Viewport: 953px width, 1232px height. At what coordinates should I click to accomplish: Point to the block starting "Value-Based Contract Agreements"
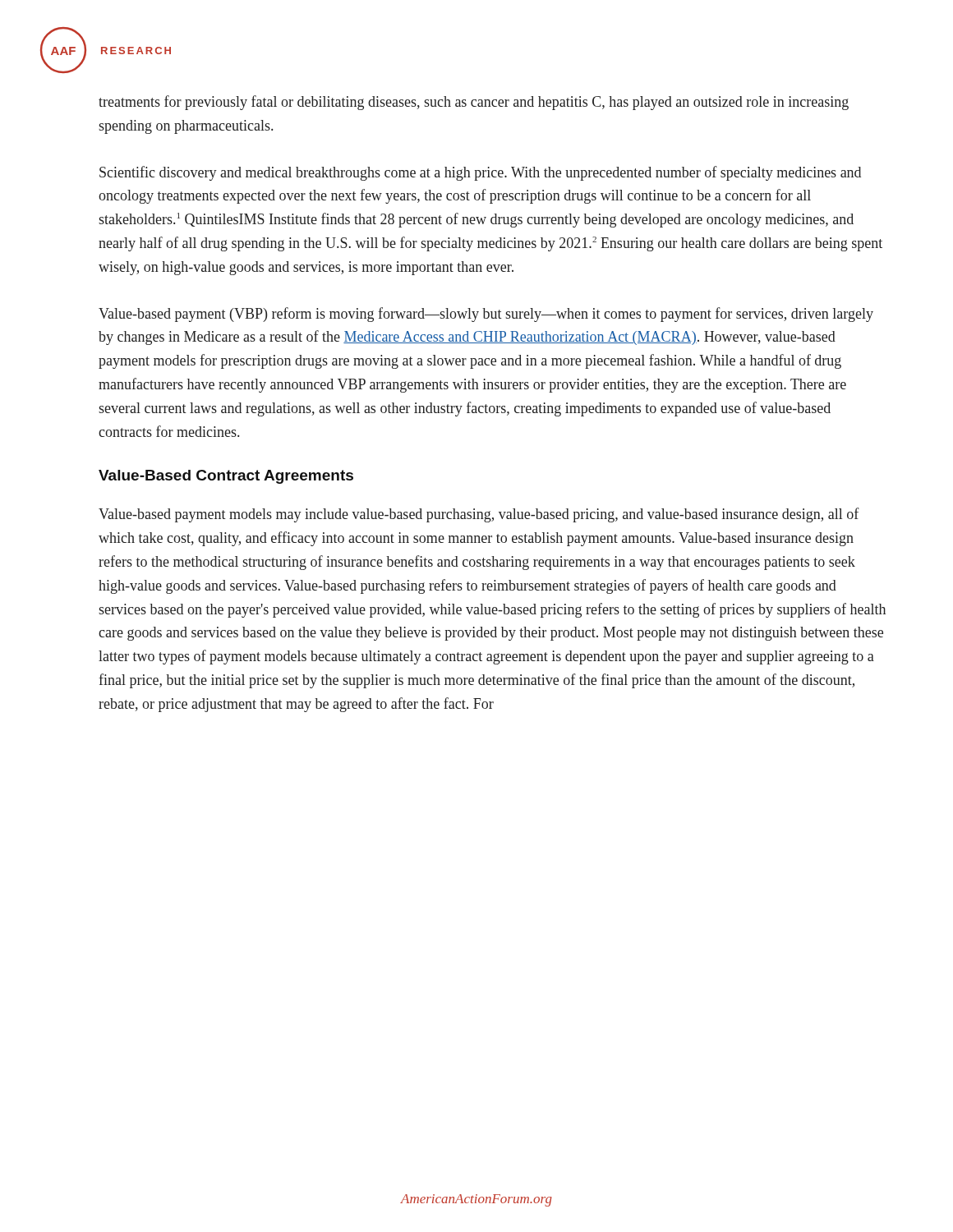pyautogui.click(x=226, y=475)
